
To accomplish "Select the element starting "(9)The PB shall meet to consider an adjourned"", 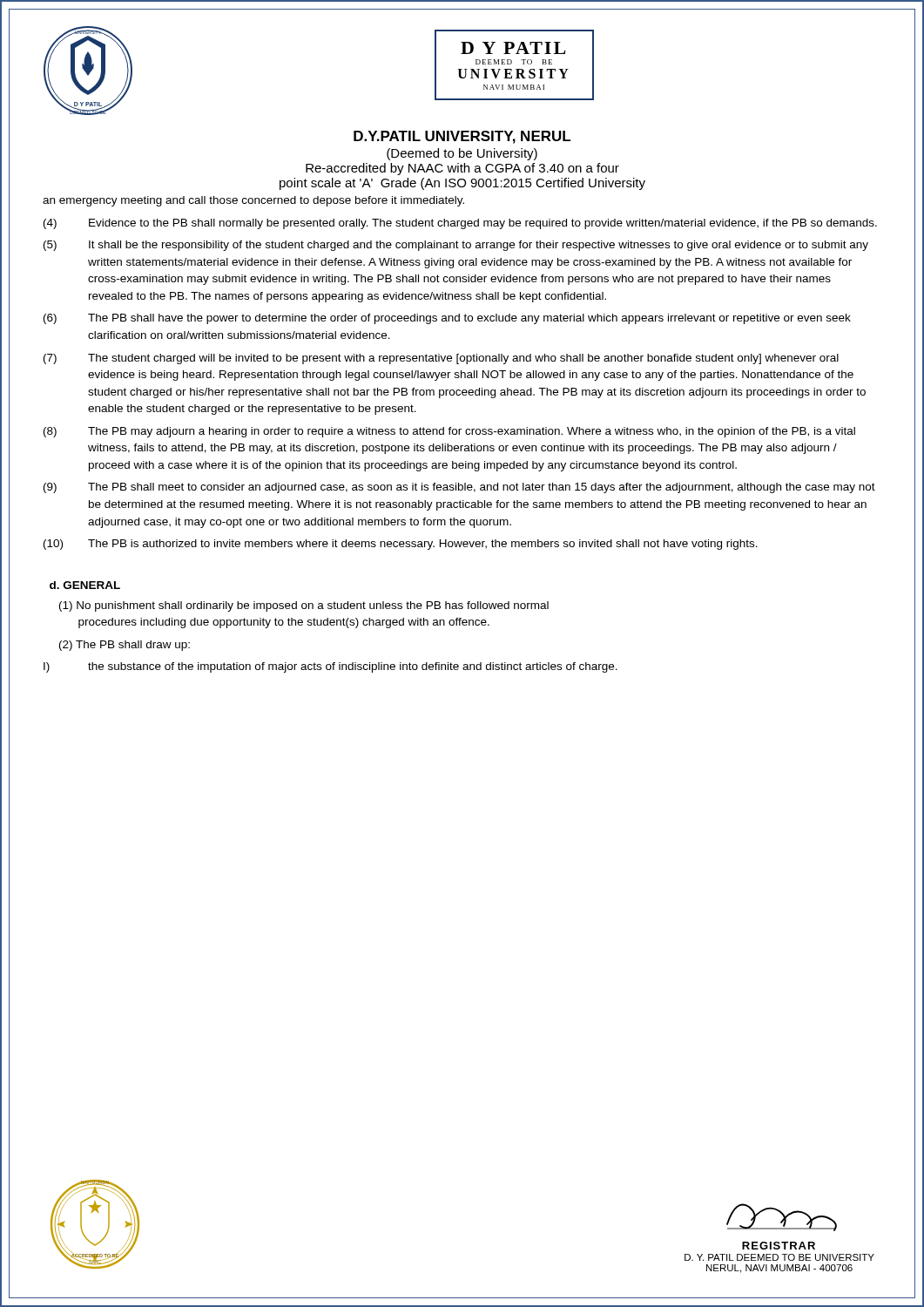I will (460, 504).
